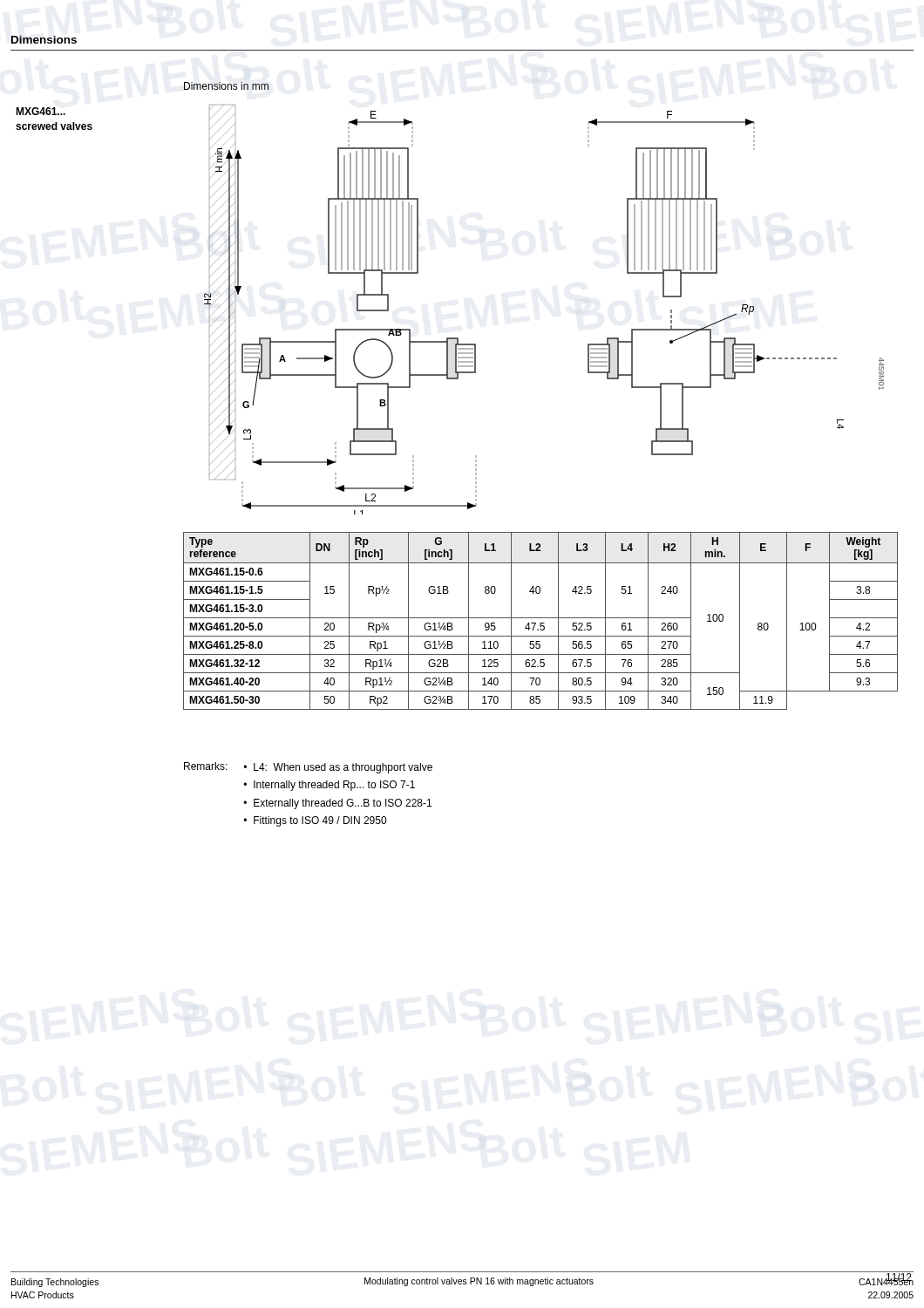Locate the block starting "MXG461... screwed valves"
Screen dimensions: 1308x924
pos(54,119)
